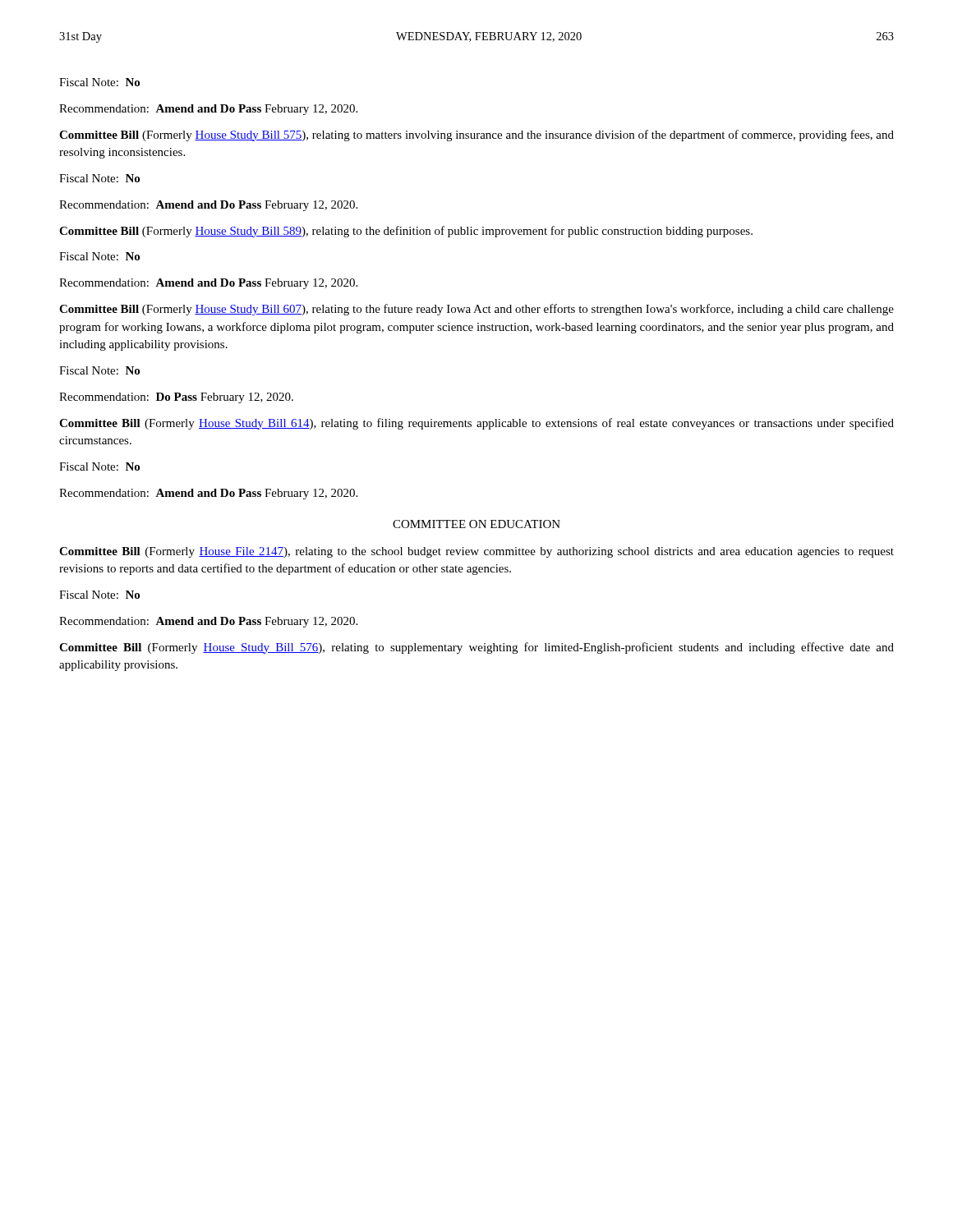Click the passage that begins "Committee Bill (Formerly House Study Bill 575), relating"

pos(476,144)
